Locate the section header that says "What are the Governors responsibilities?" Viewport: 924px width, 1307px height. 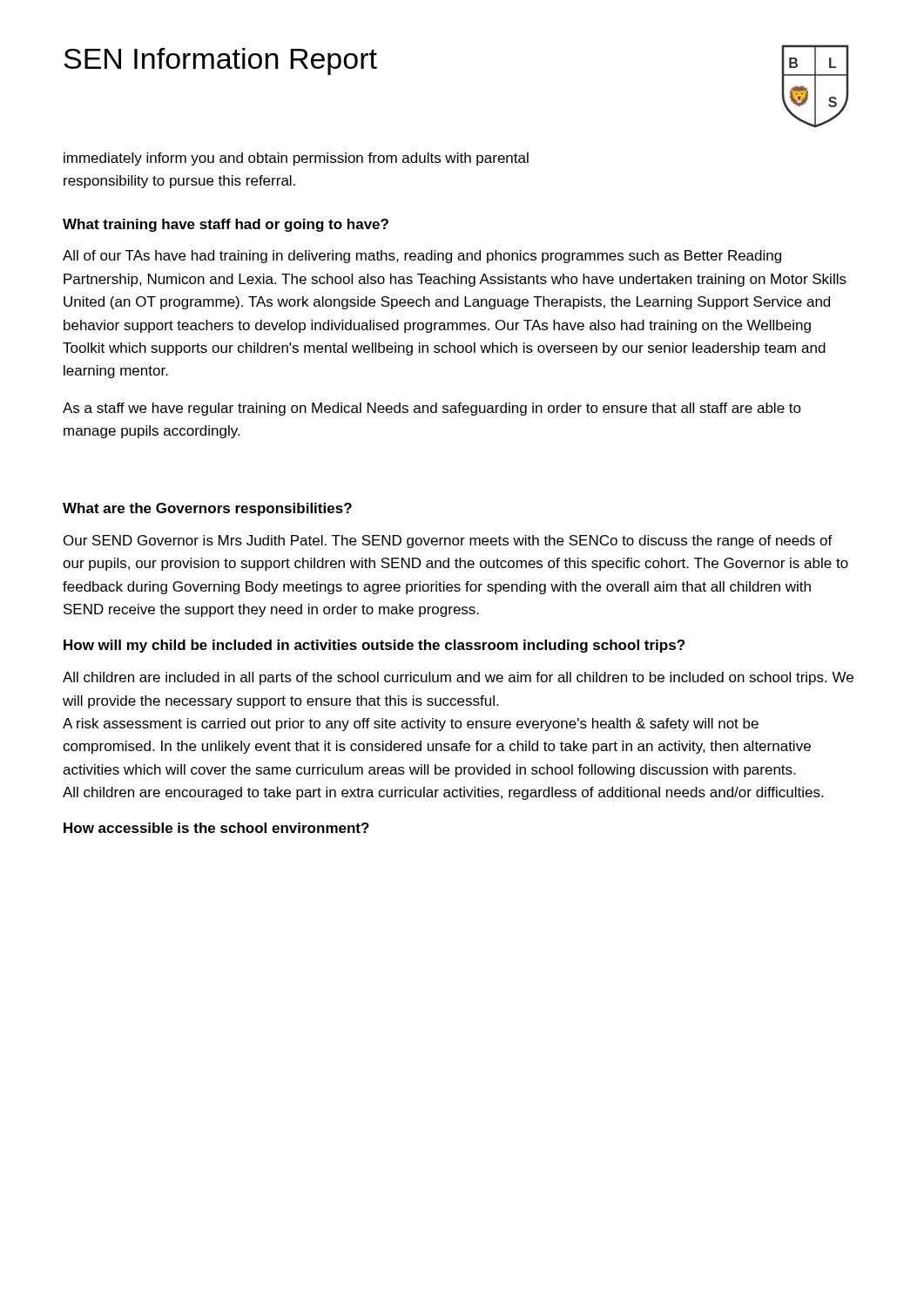(x=208, y=509)
